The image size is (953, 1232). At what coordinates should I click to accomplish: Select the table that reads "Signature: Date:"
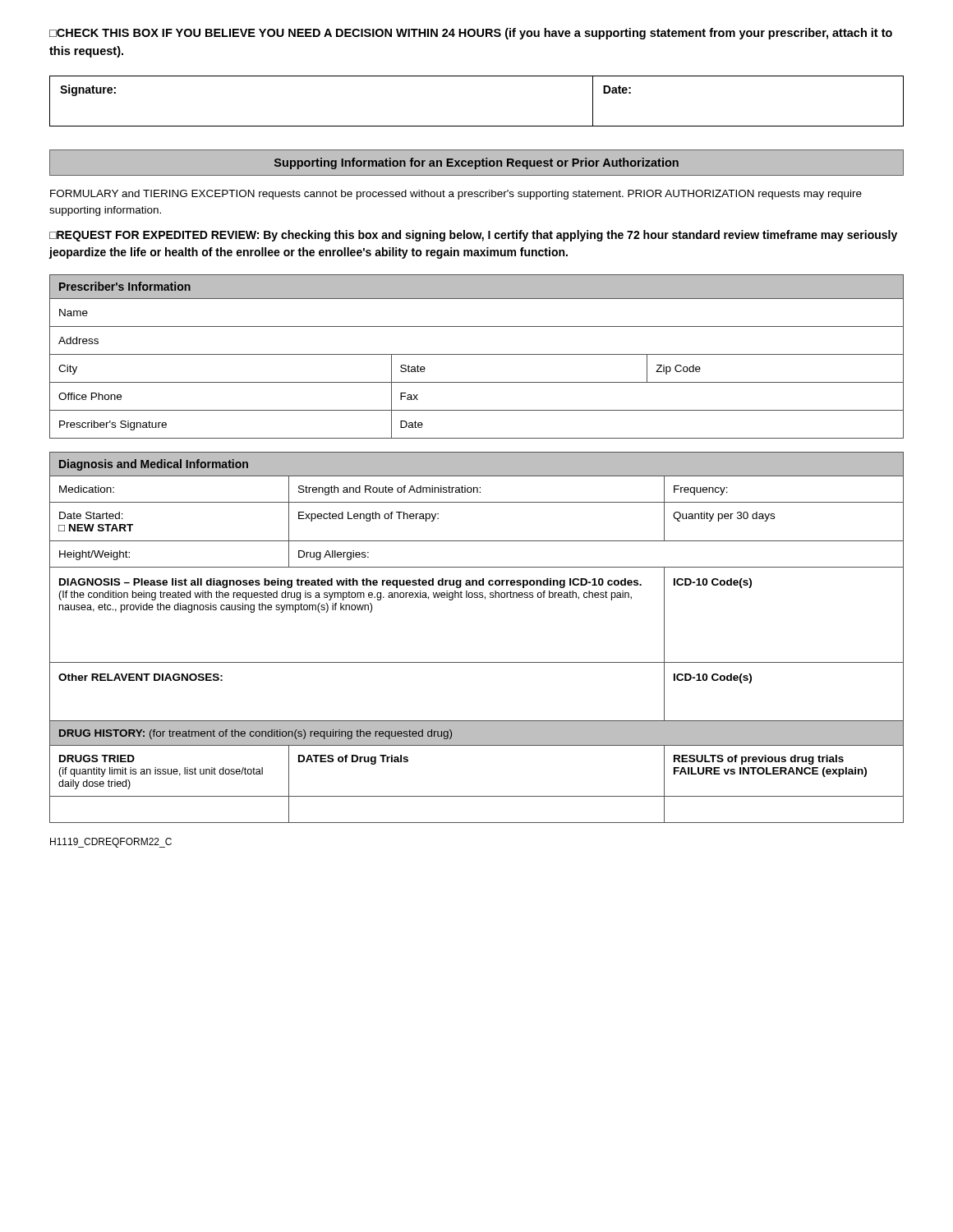476,101
